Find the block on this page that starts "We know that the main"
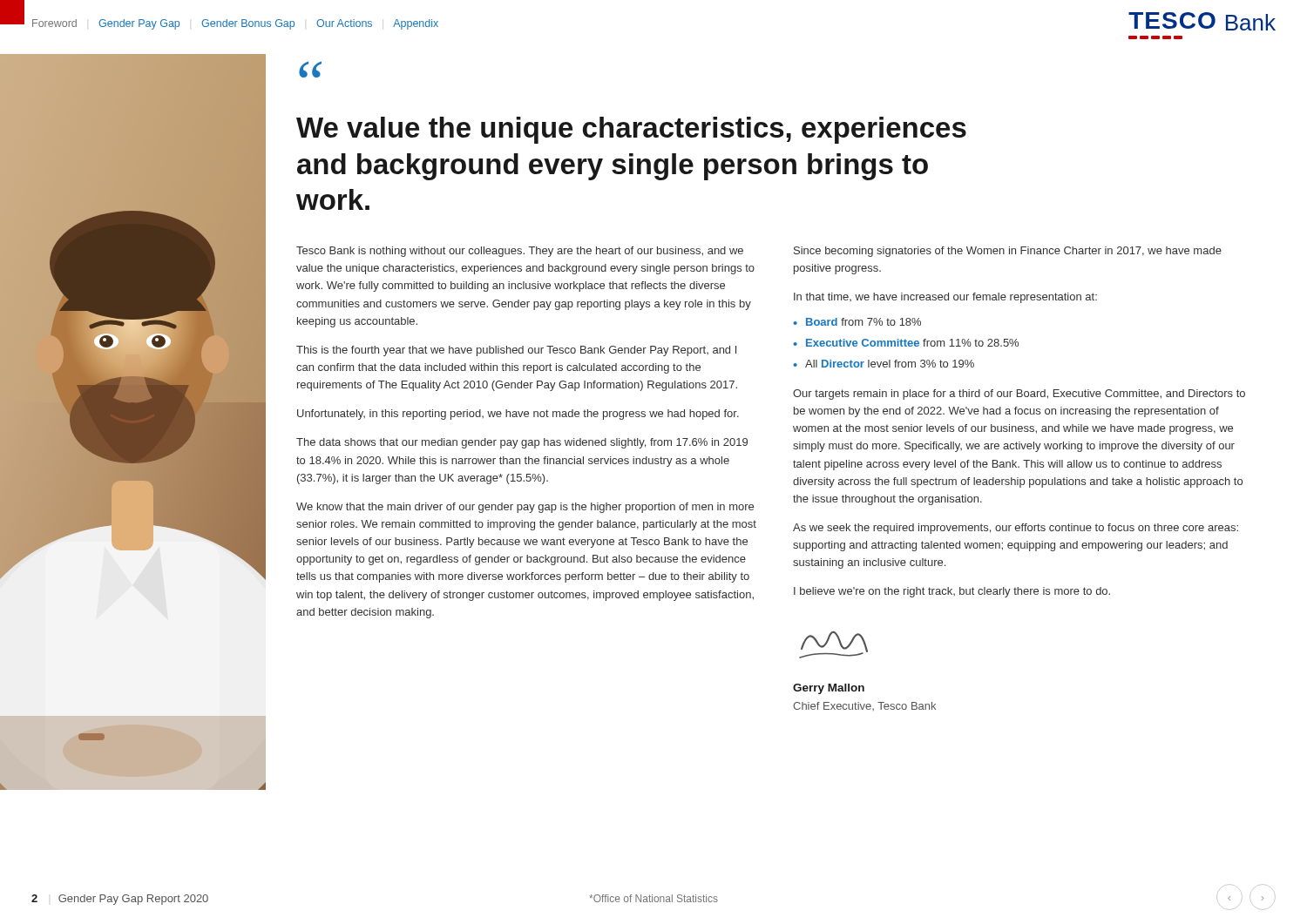Image resolution: width=1307 pixels, height=924 pixels. pos(526,559)
